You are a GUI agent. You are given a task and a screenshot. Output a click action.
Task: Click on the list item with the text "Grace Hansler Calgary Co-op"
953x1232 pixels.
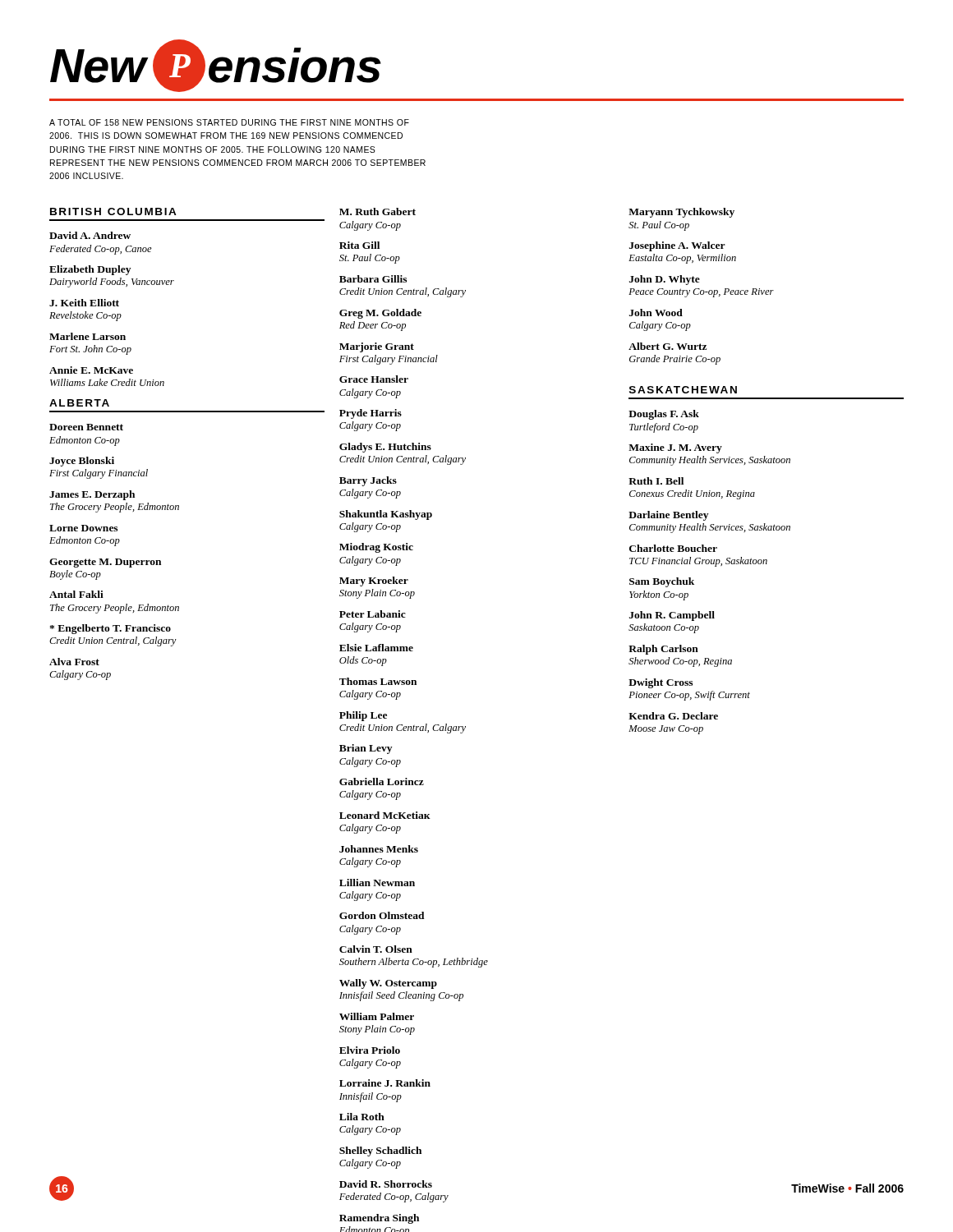(x=374, y=379)
